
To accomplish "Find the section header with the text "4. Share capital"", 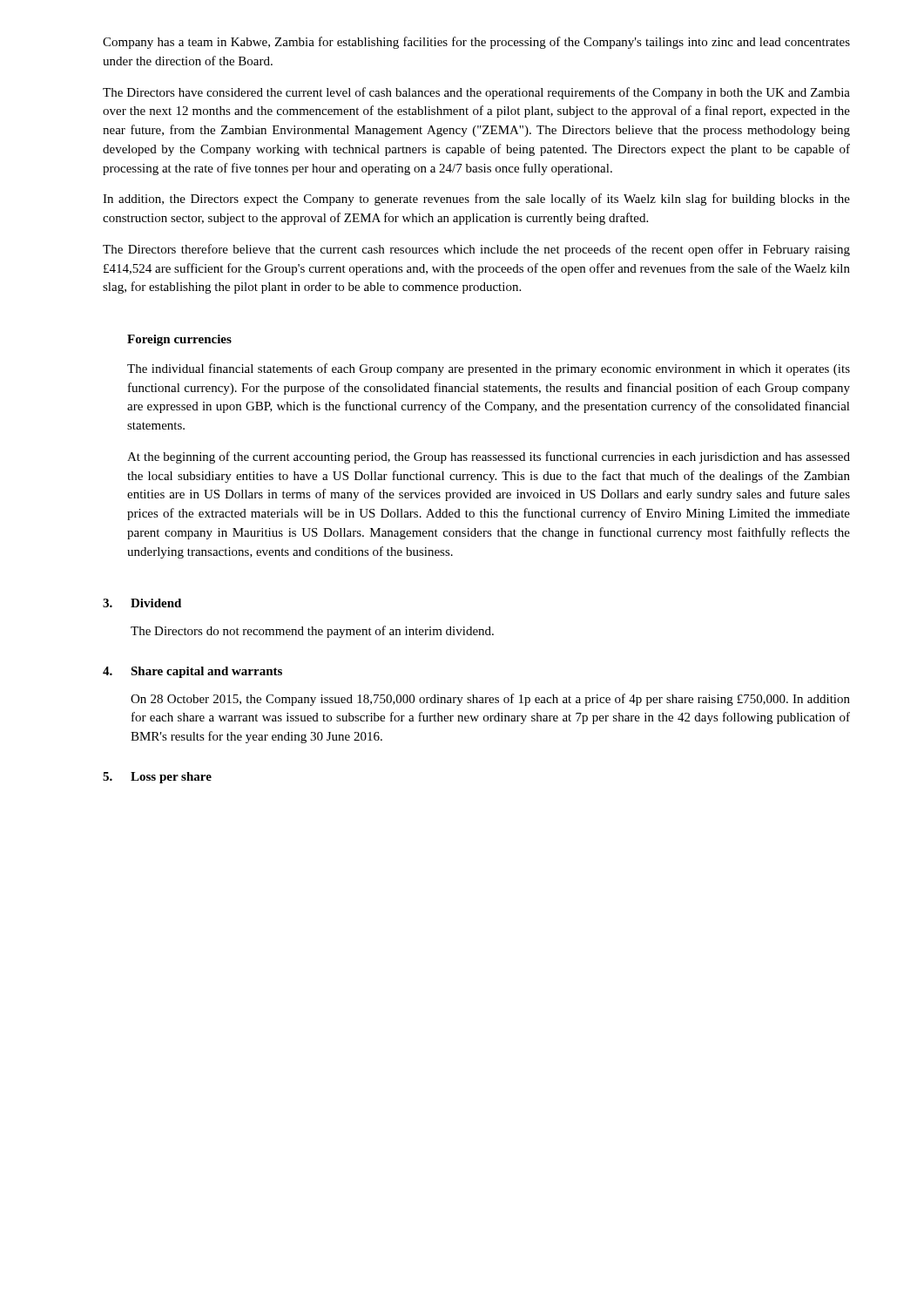I will (193, 671).
